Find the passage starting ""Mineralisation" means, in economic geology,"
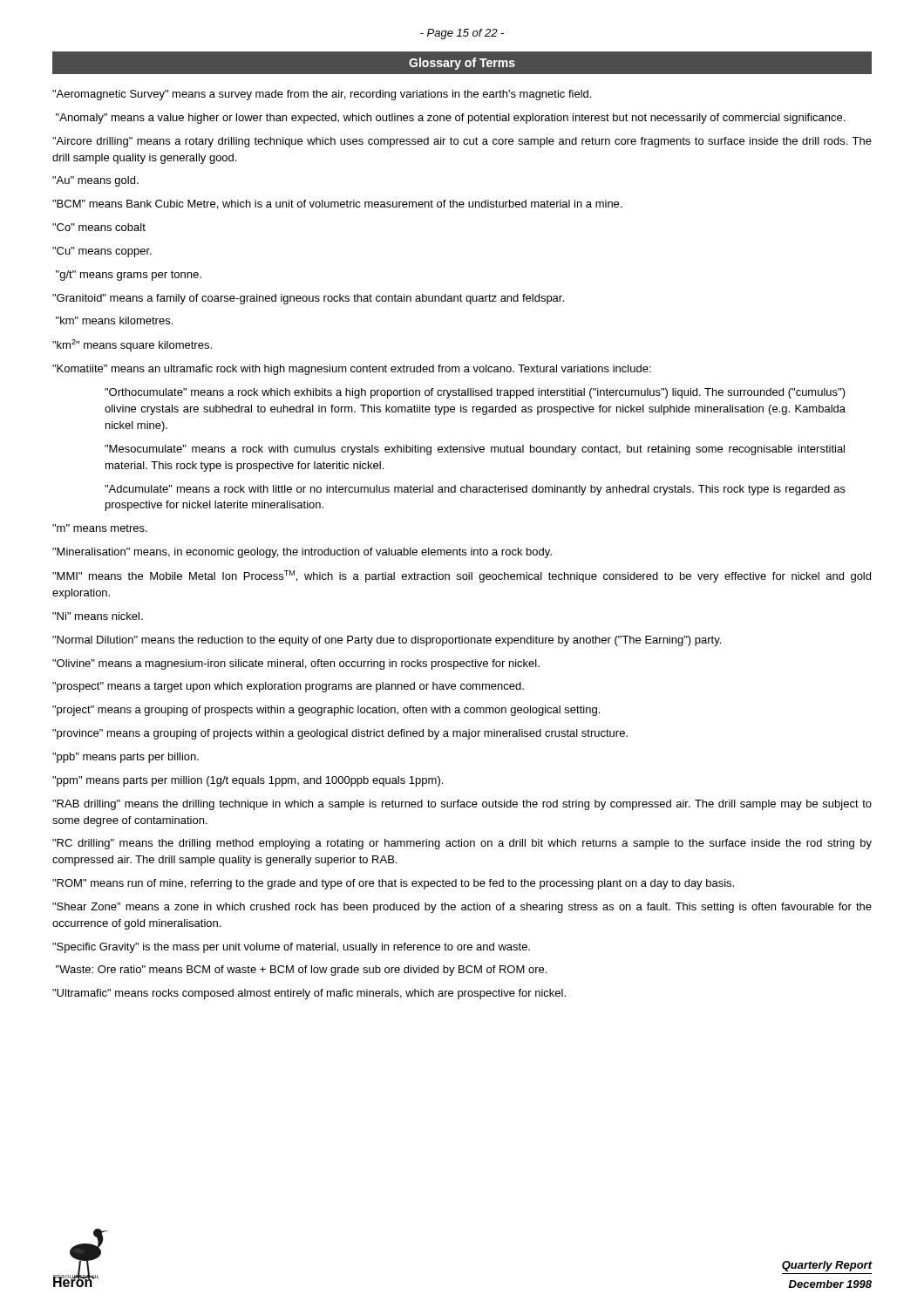924x1308 pixels. 302,552
